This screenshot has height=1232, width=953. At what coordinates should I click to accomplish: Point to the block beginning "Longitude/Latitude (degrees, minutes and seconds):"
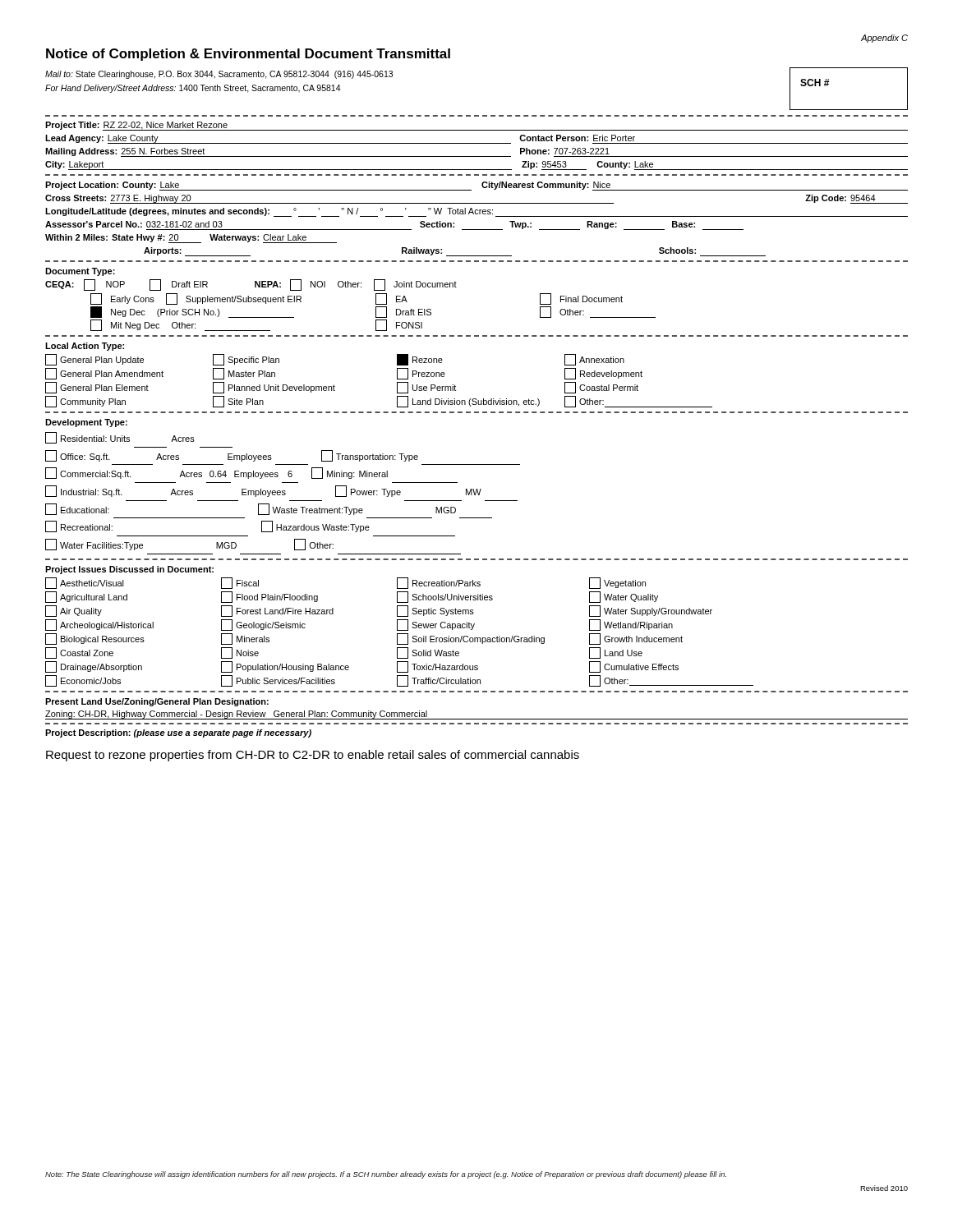pyautogui.click(x=476, y=211)
